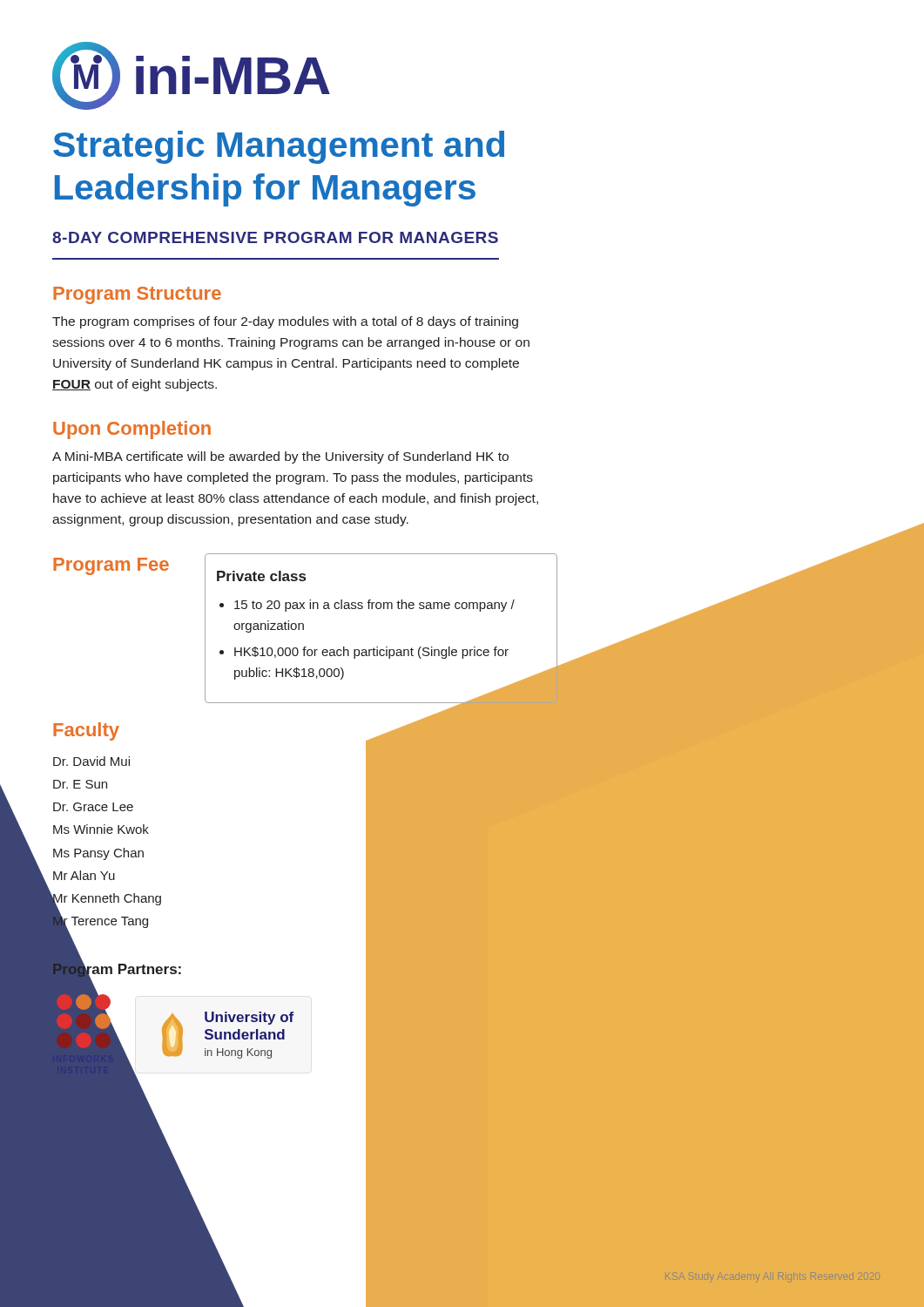The image size is (924, 1307).
Task: Locate the section header containing "Private class"
Action: 261,576
